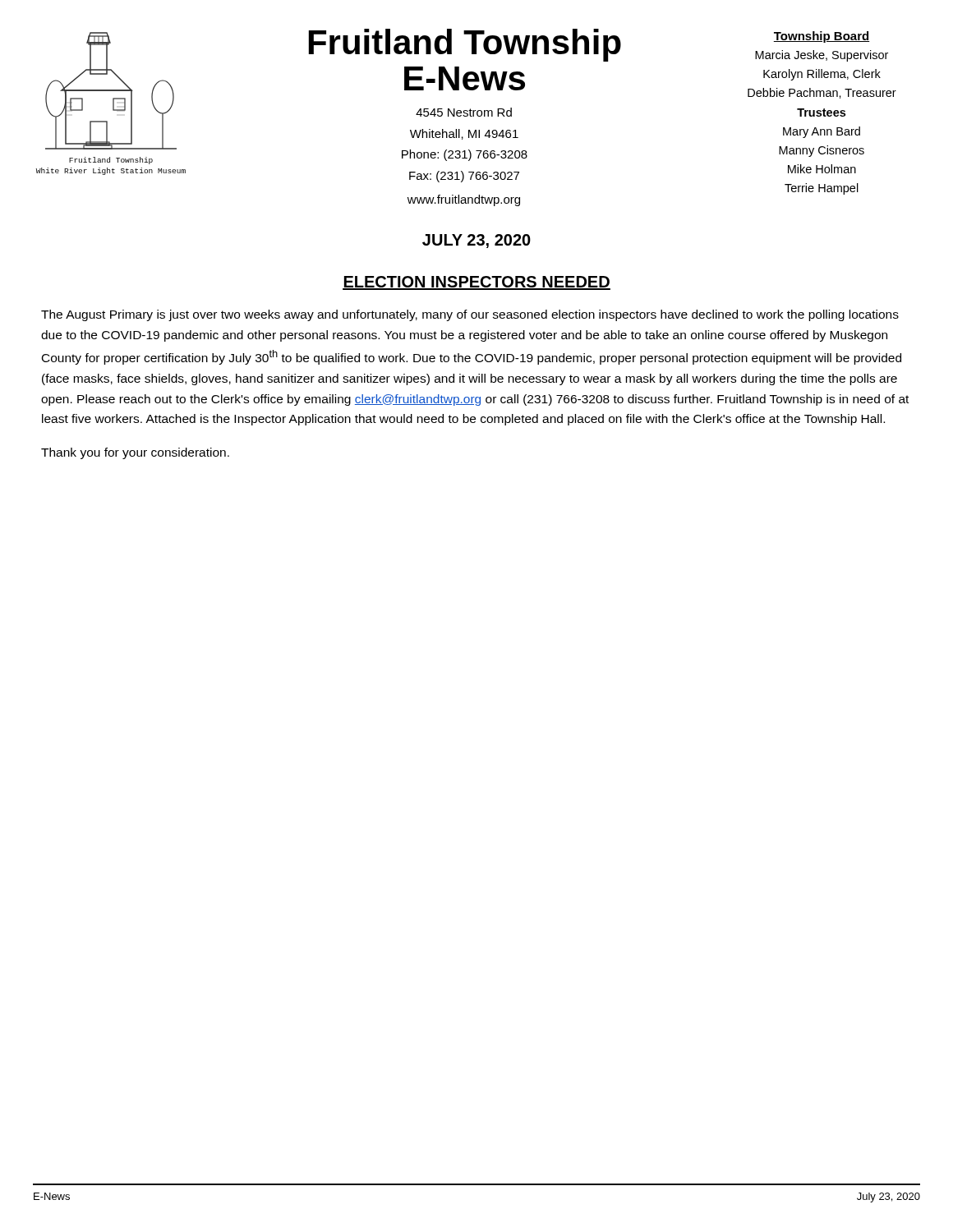Point to "JULY 23, 2020"

click(476, 240)
